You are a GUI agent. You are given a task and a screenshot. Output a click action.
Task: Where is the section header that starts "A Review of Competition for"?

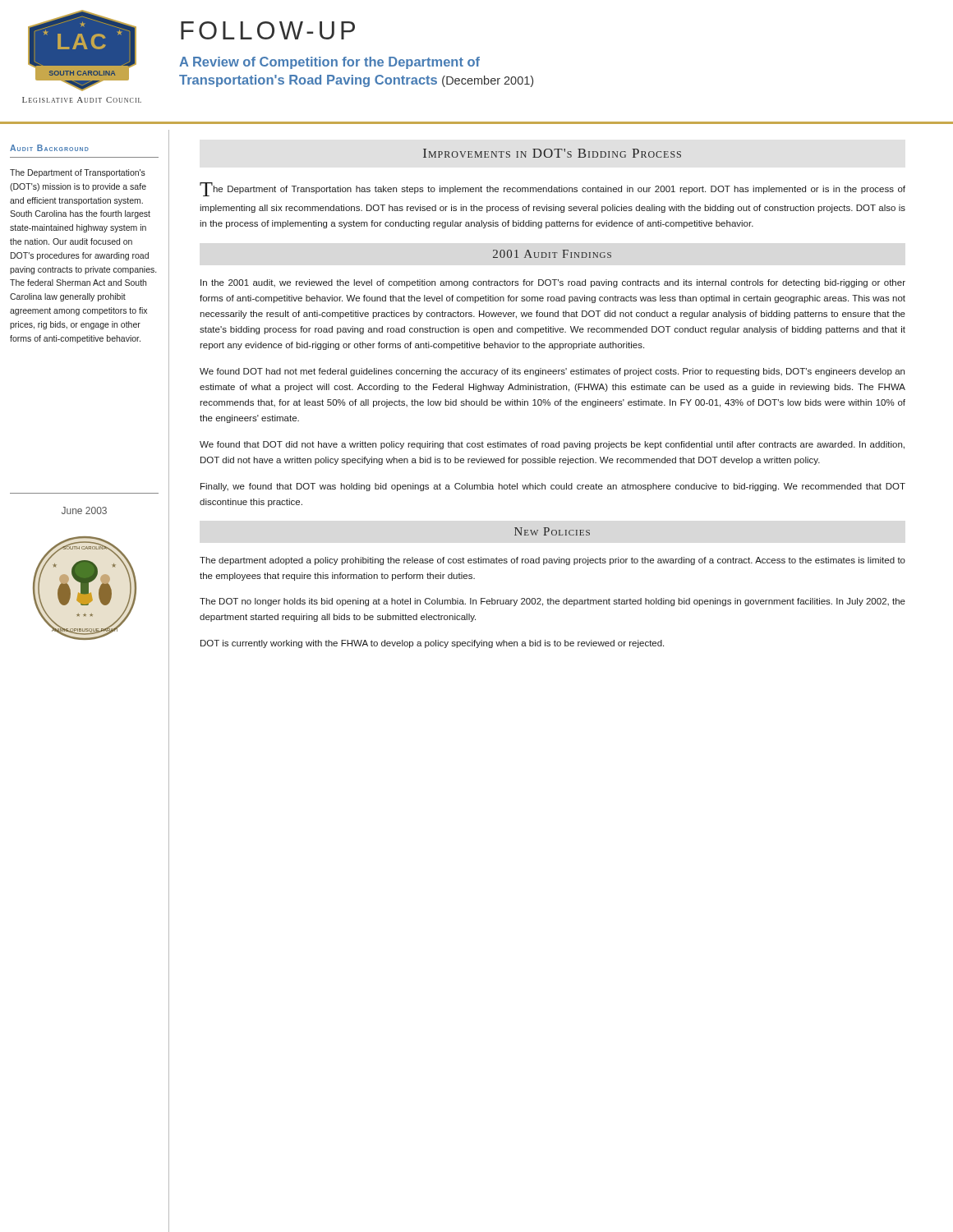coord(357,71)
